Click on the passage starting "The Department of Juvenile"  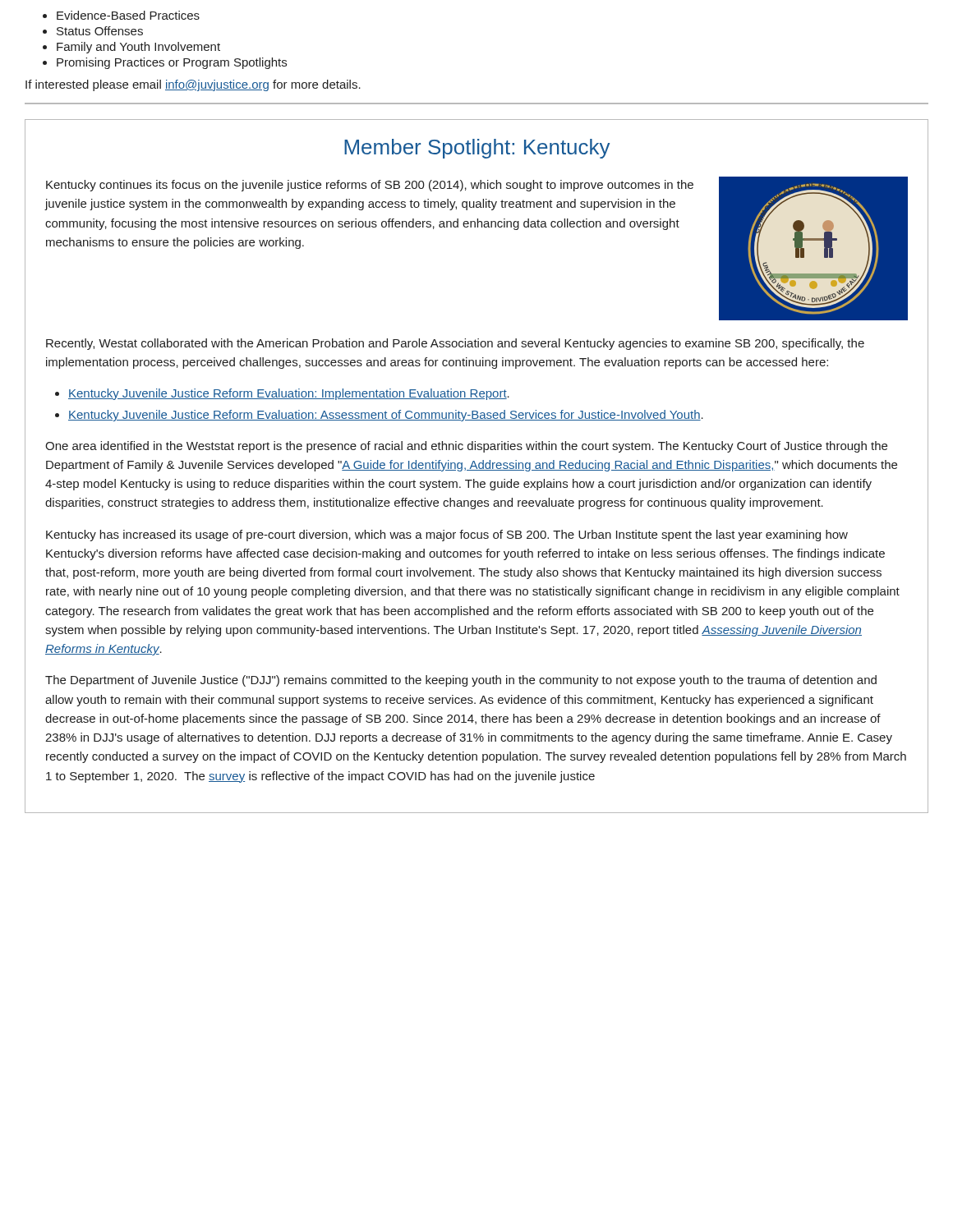tap(476, 728)
